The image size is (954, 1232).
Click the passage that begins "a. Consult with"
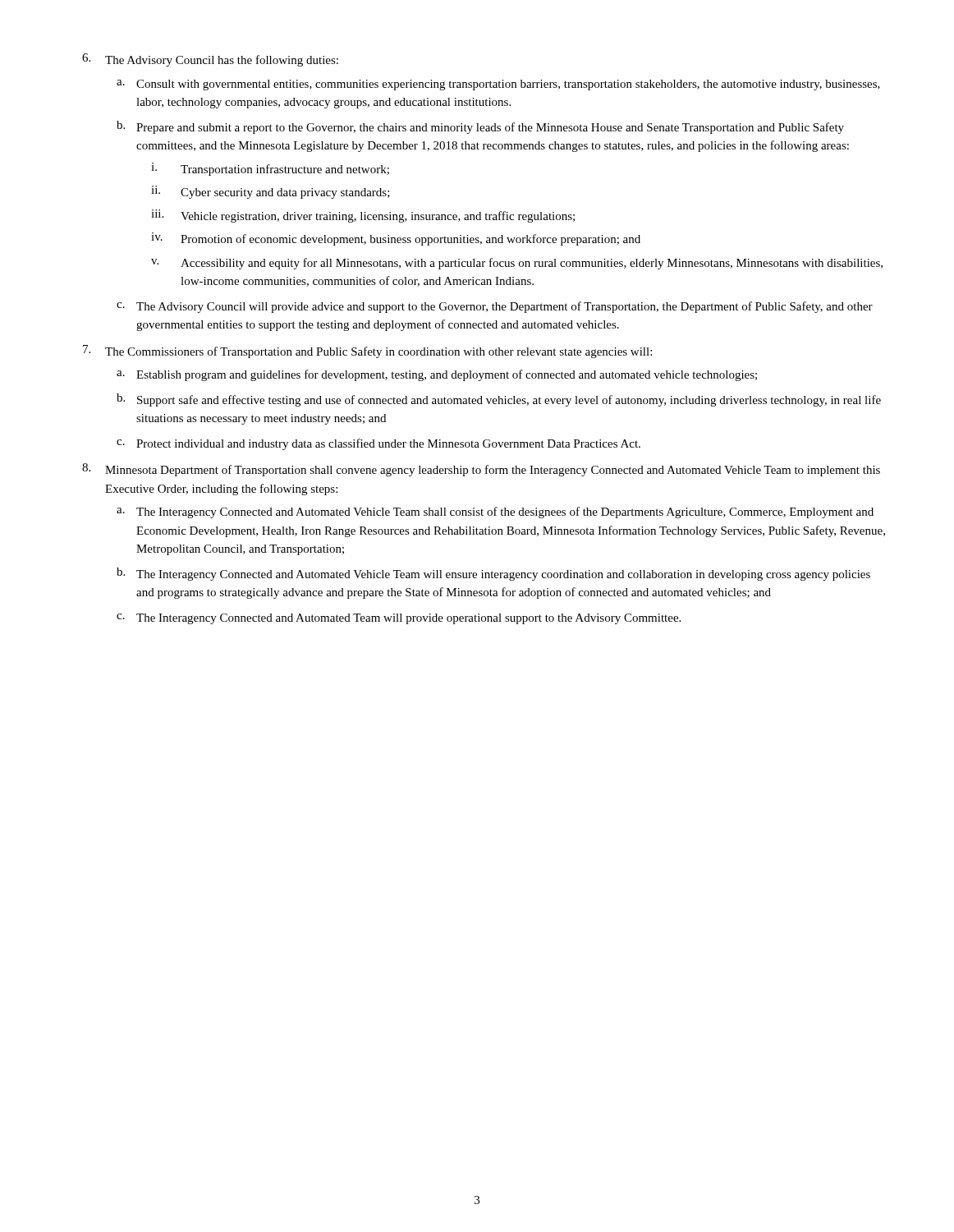click(x=502, y=93)
